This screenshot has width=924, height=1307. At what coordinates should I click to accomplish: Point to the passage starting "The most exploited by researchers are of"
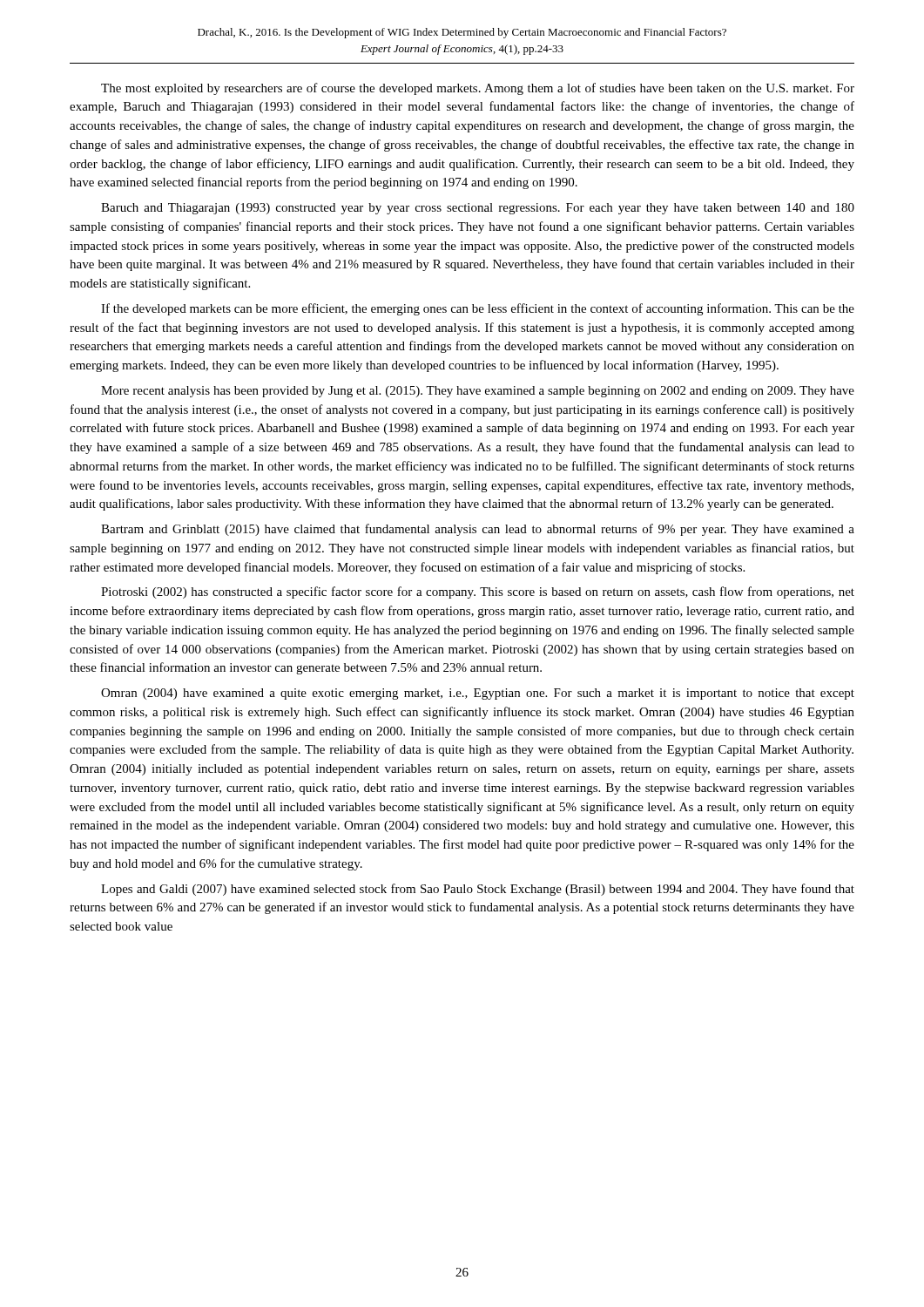(462, 135)
